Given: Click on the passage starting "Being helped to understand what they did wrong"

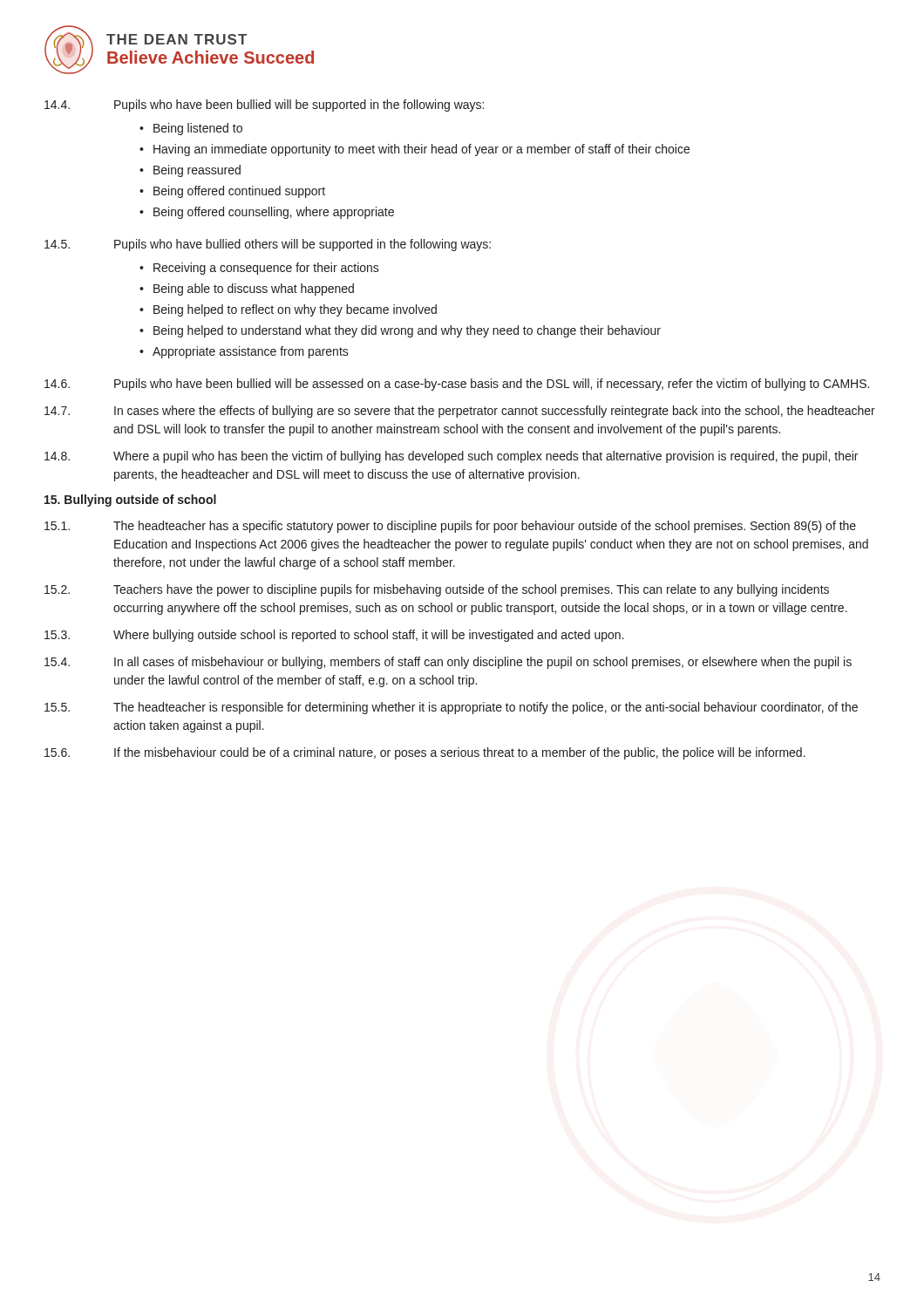Looking at the screenshot, I should click(407, 330).
